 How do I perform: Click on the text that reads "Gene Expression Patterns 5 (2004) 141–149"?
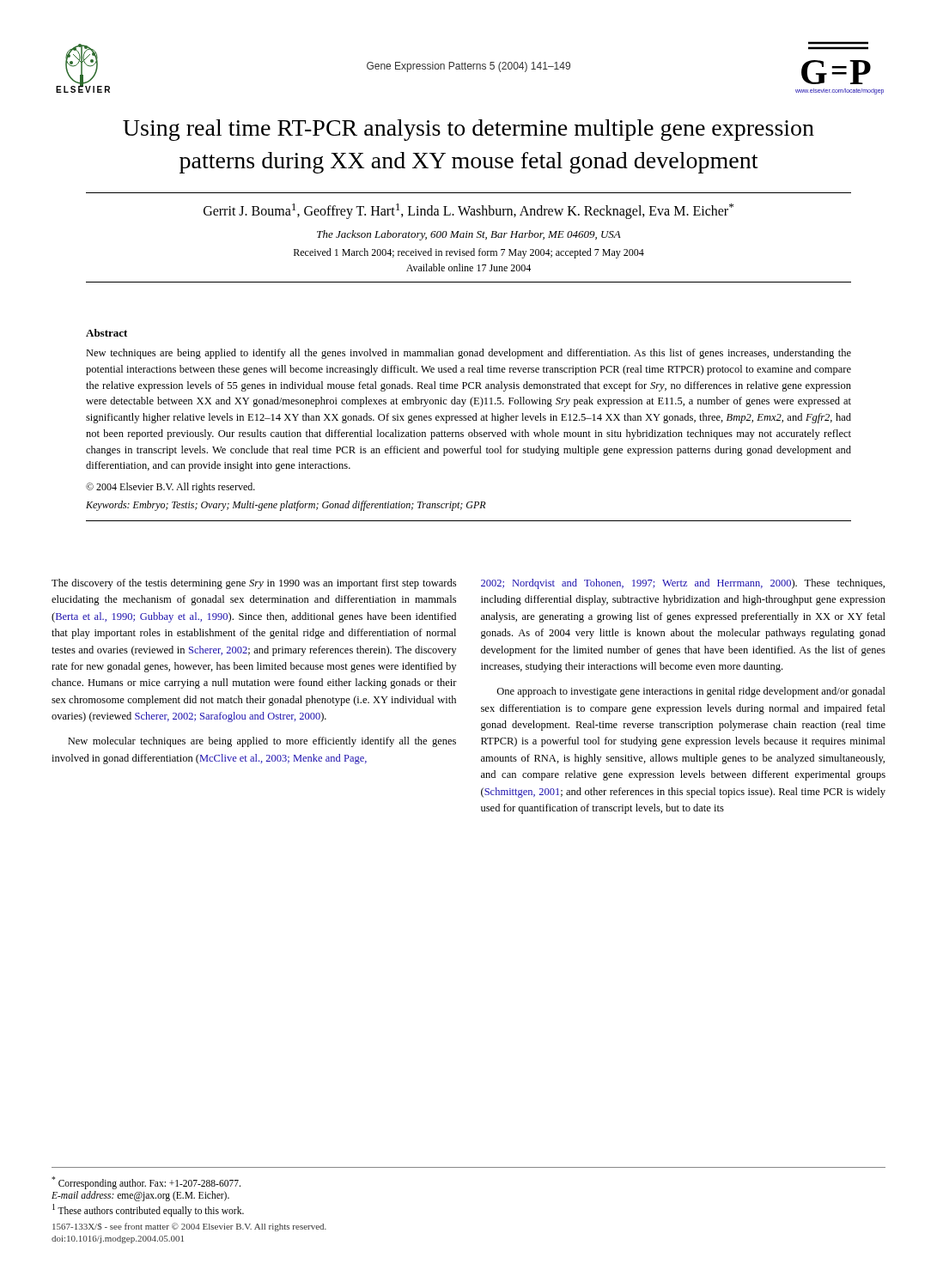pyautogui.click(x=468, y=66)
